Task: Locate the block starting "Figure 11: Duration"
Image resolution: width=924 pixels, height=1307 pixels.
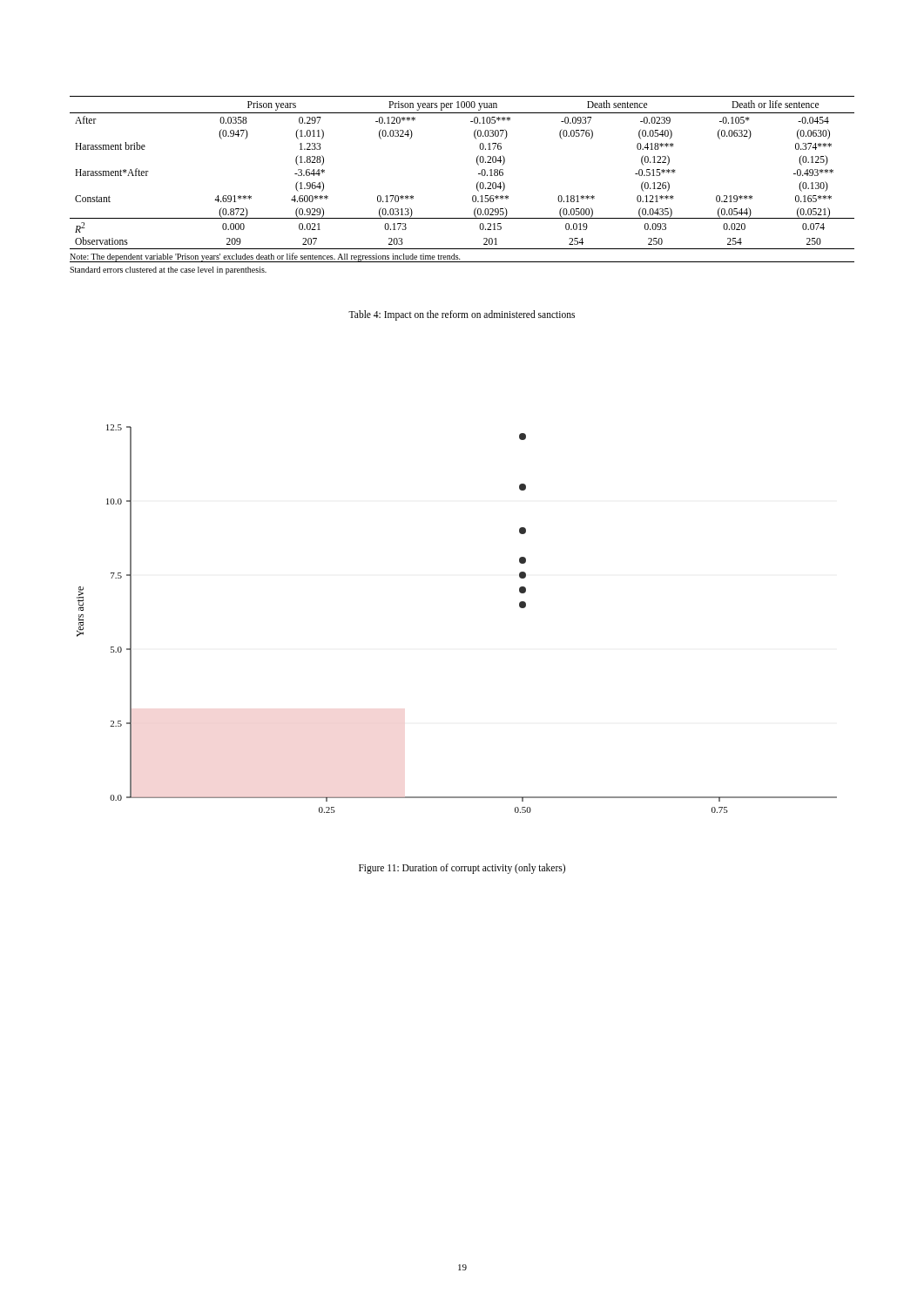Action: (462, 868)
